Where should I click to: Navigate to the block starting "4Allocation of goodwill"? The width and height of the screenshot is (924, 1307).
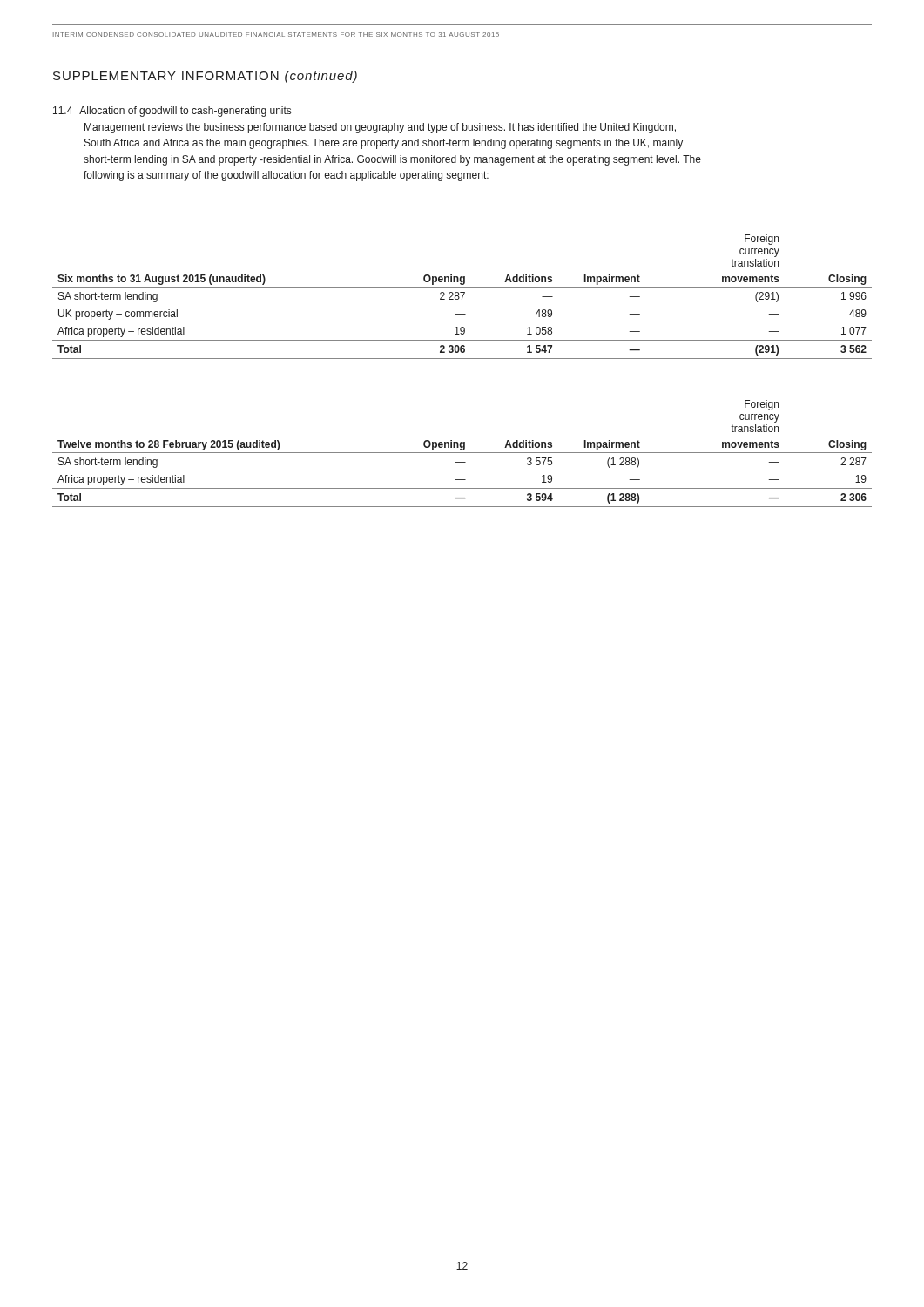[x=377, y=143]
